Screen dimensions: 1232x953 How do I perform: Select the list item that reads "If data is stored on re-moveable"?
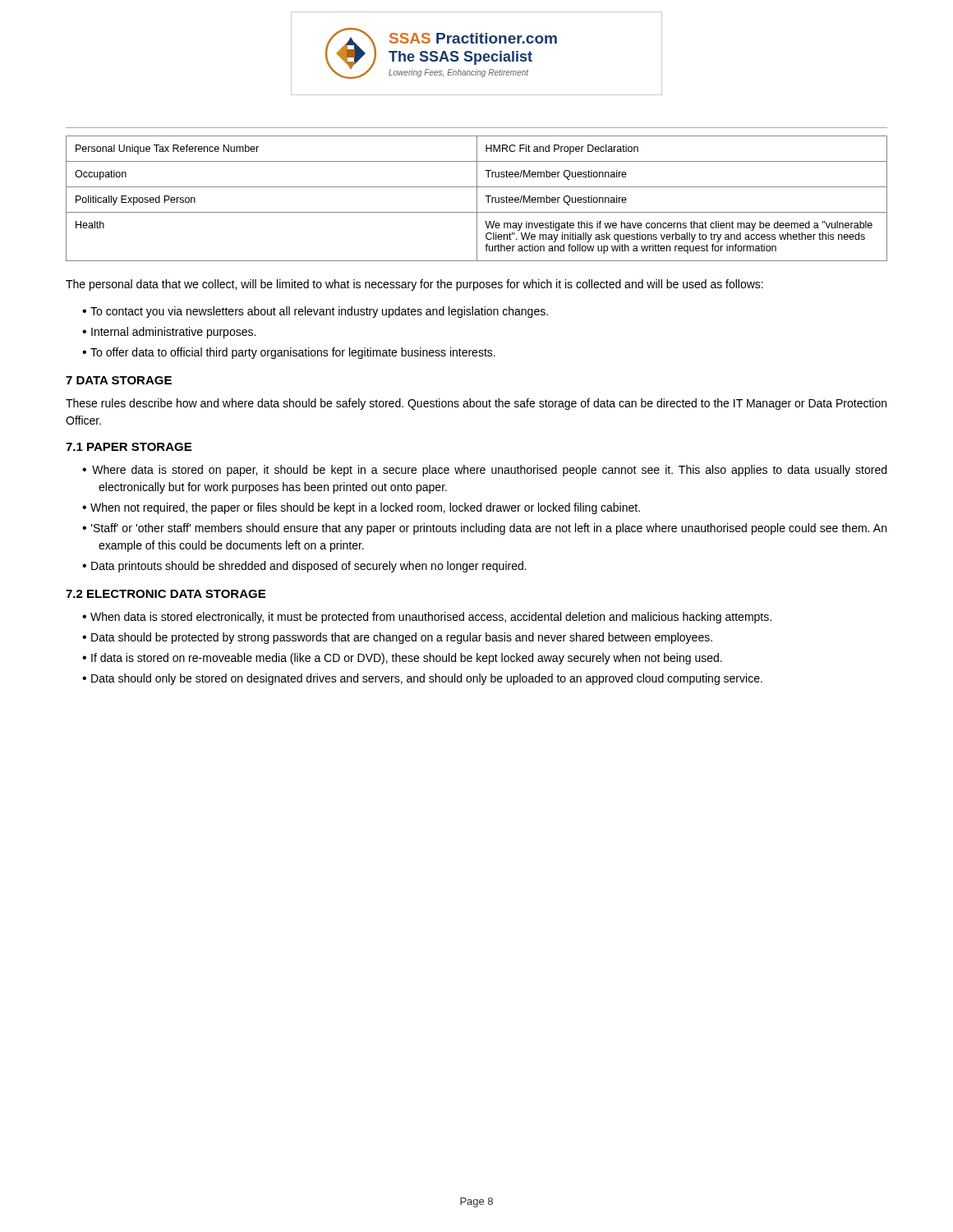407,658
